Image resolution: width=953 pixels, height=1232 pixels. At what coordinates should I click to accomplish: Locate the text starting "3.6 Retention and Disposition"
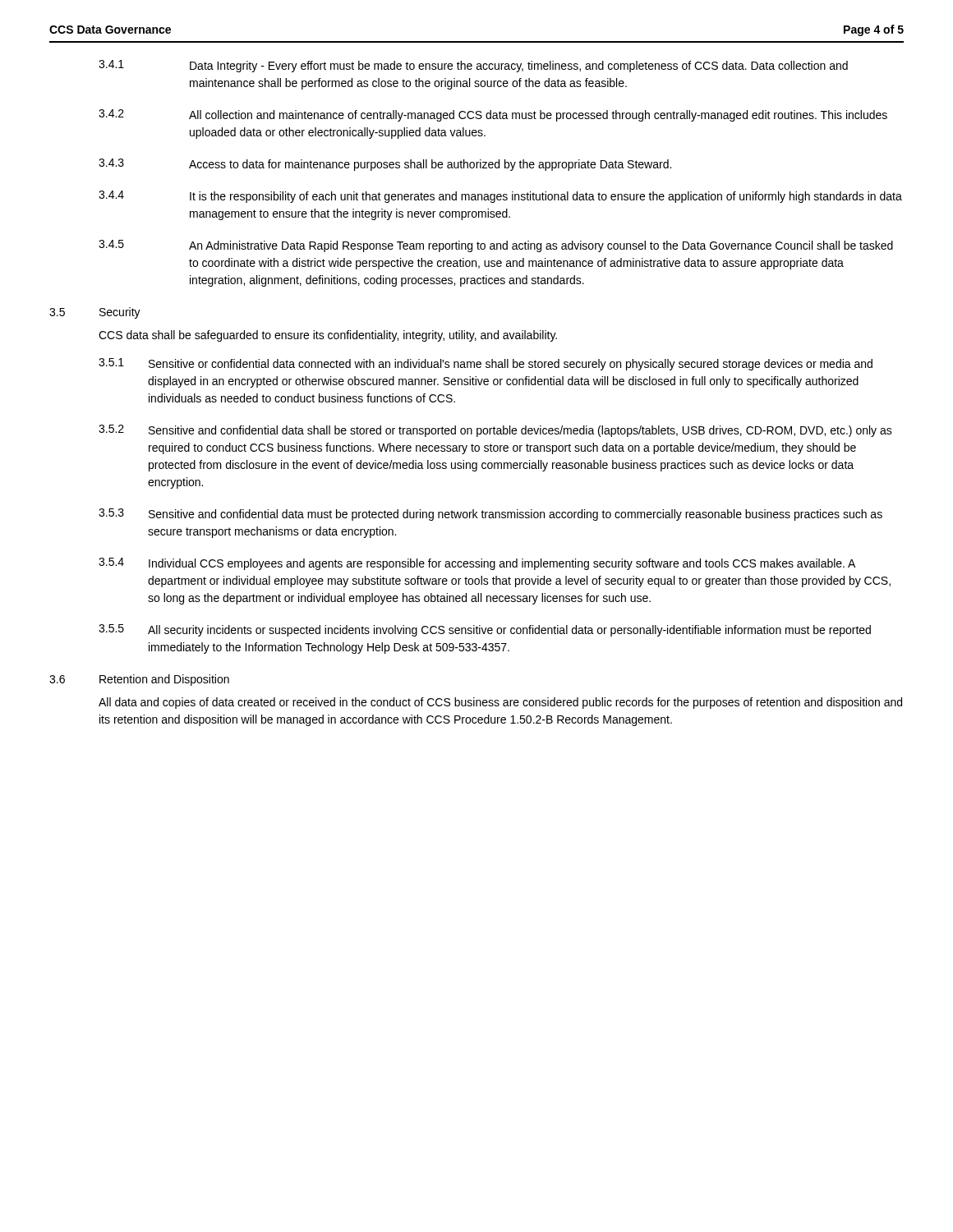tap(139, 679)
